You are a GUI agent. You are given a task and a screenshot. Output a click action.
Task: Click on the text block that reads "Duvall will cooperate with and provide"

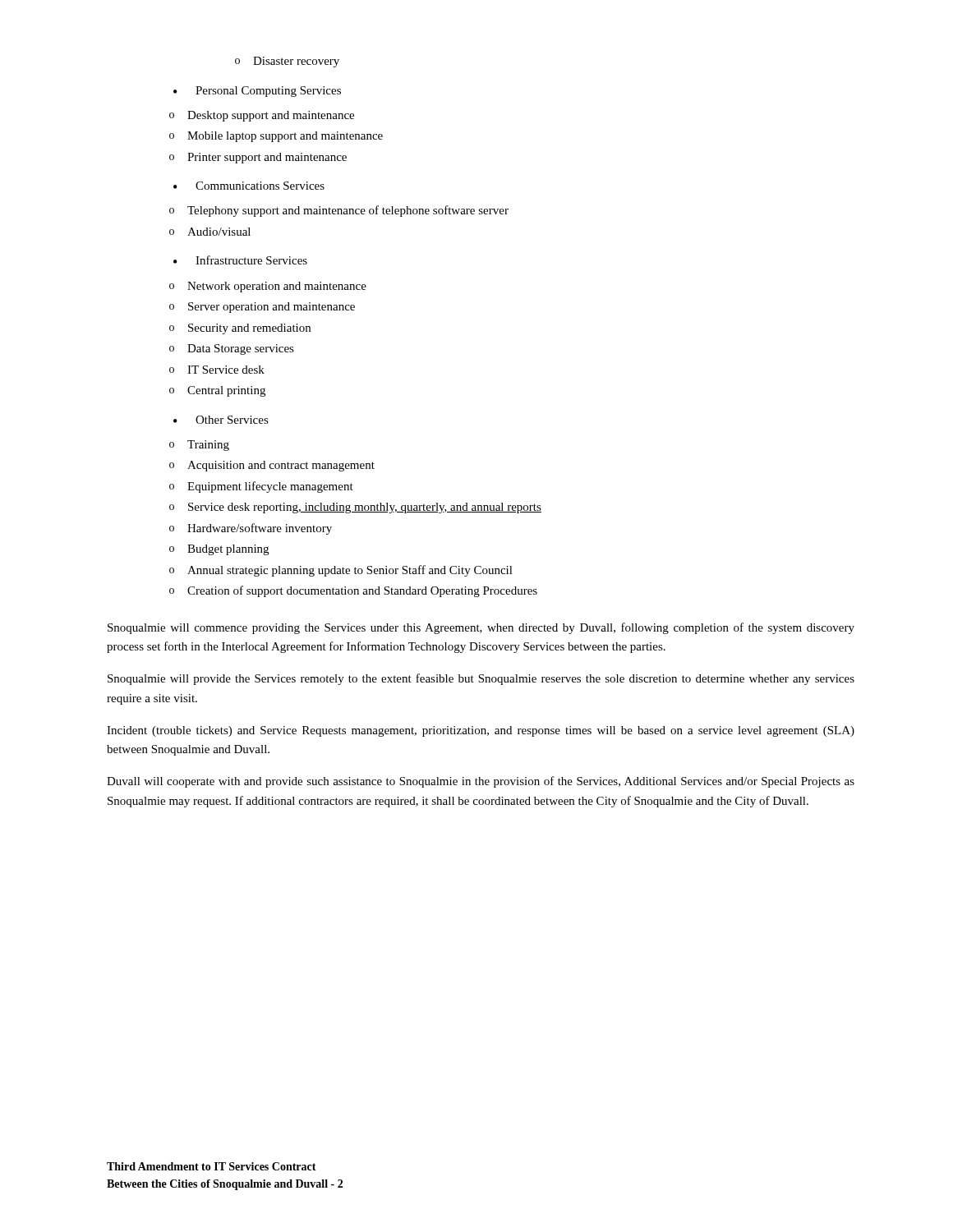tap(481, 791)
